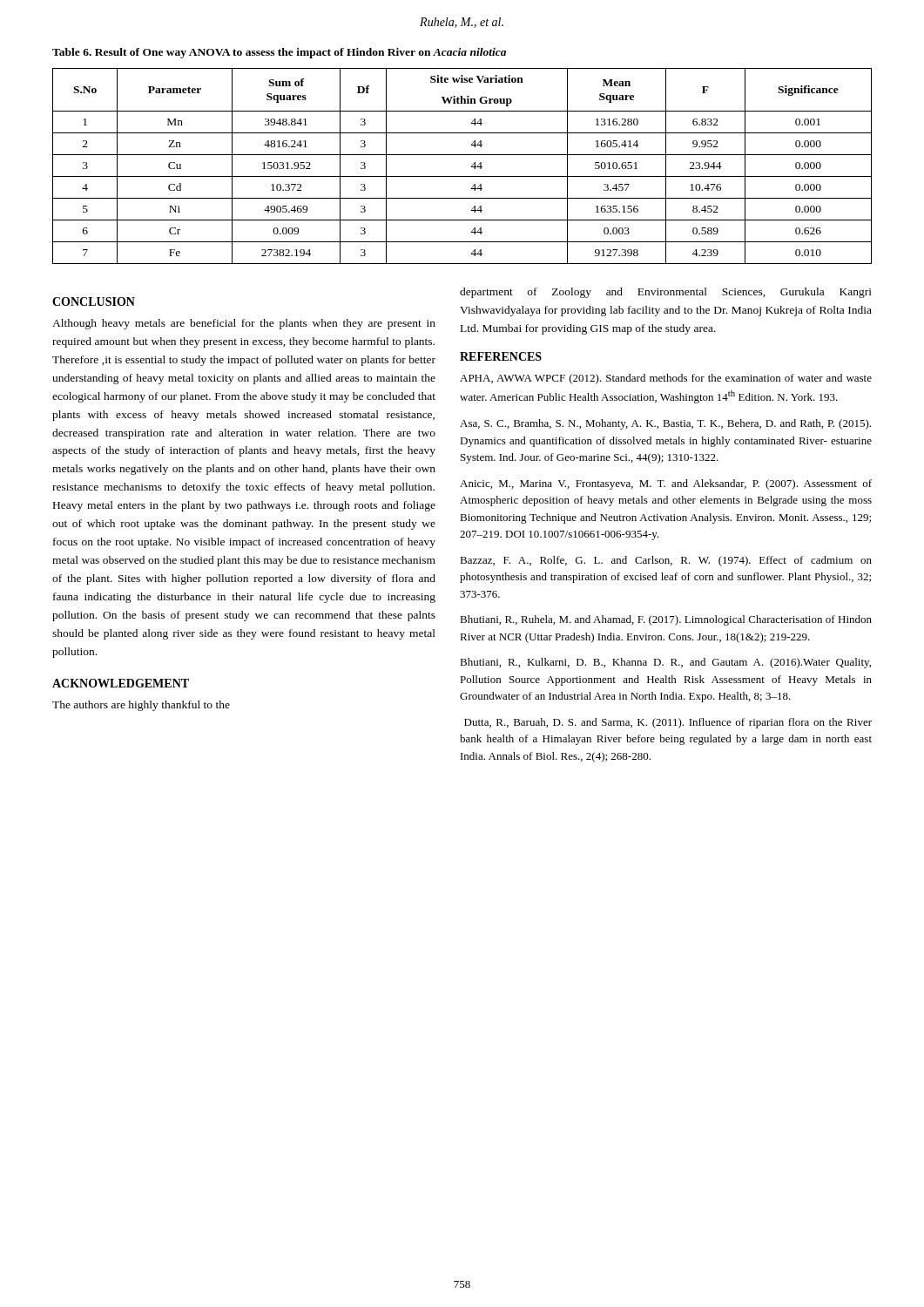Find the passage starting "Bazzaz, F. A., Rolfe, G. L."

(x=666, y=577)
